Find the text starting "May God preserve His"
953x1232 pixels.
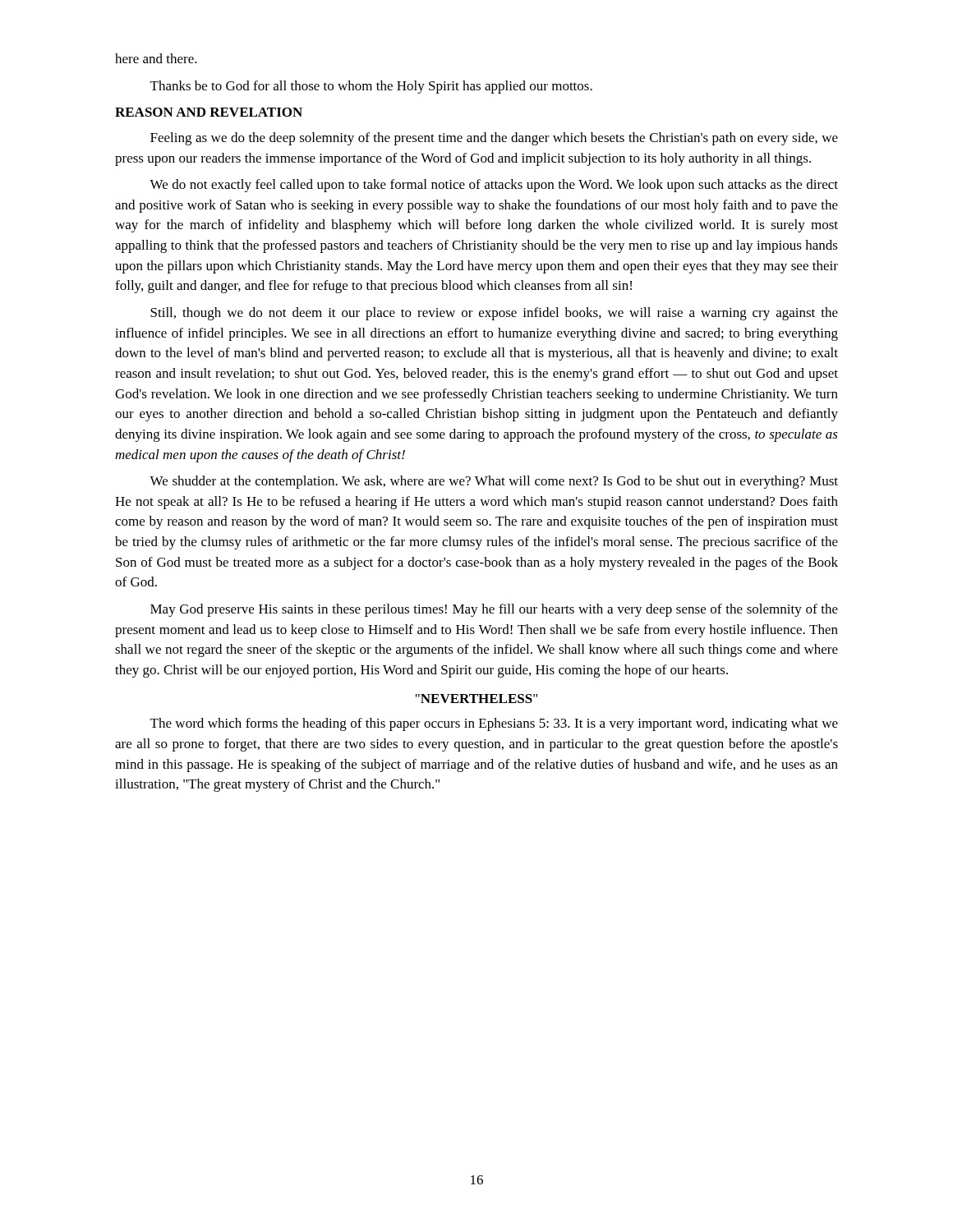[476, 639]
